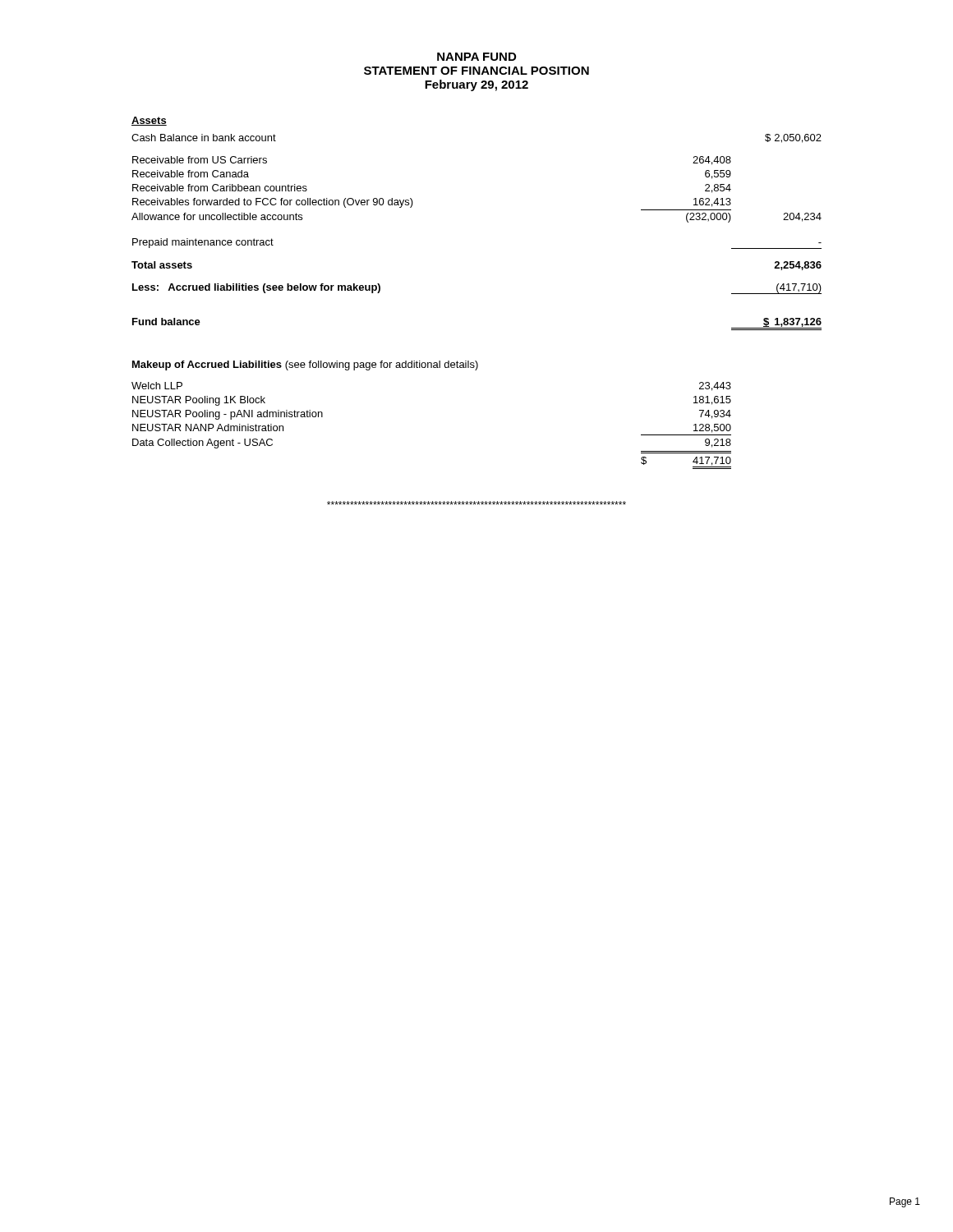Viewport: 953px width, 1232px height.
Task: Click on the table containing "Cash Balance in bank"
Action: (476, 231)
